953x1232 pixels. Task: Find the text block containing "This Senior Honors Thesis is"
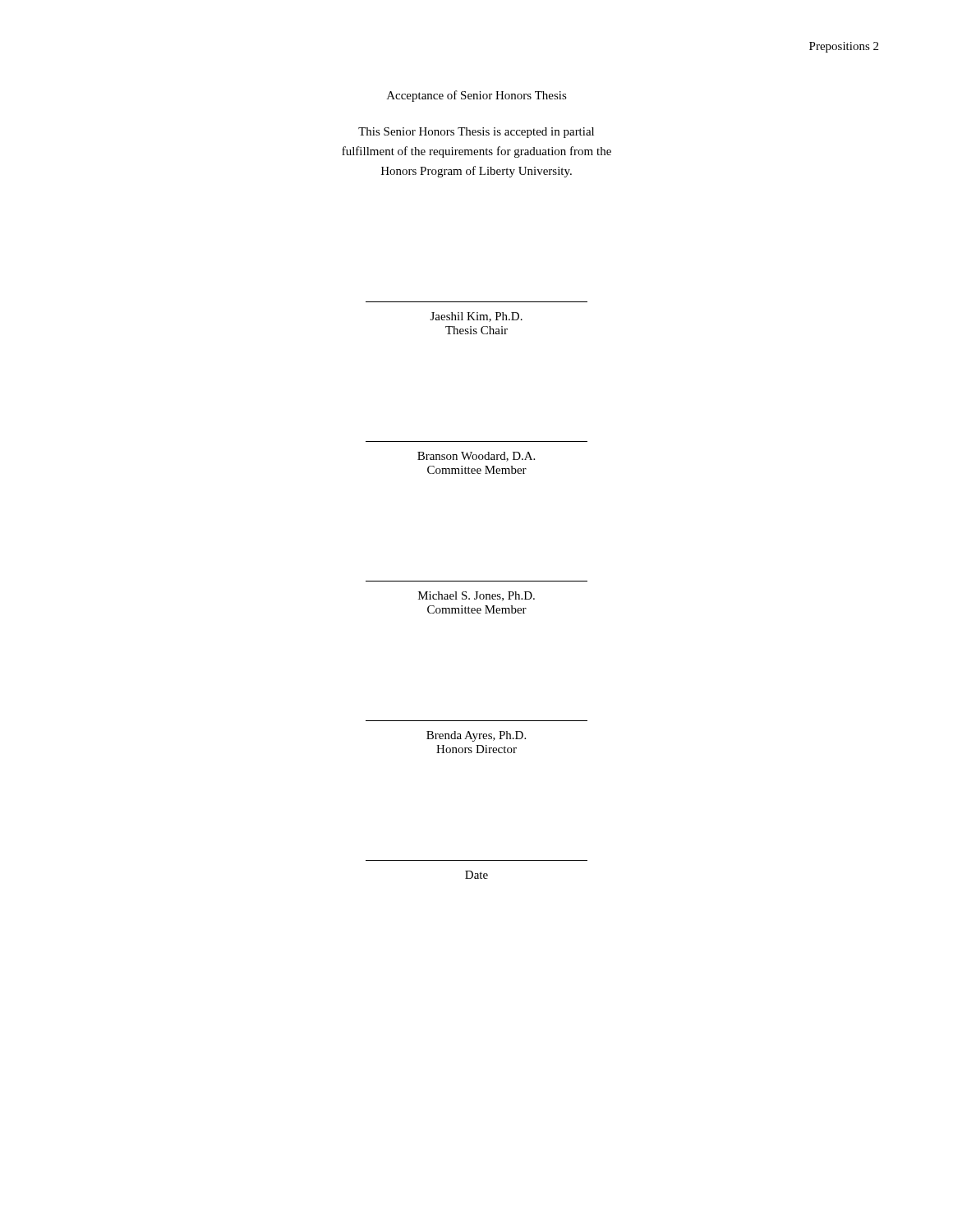click(x=476, y=151)
